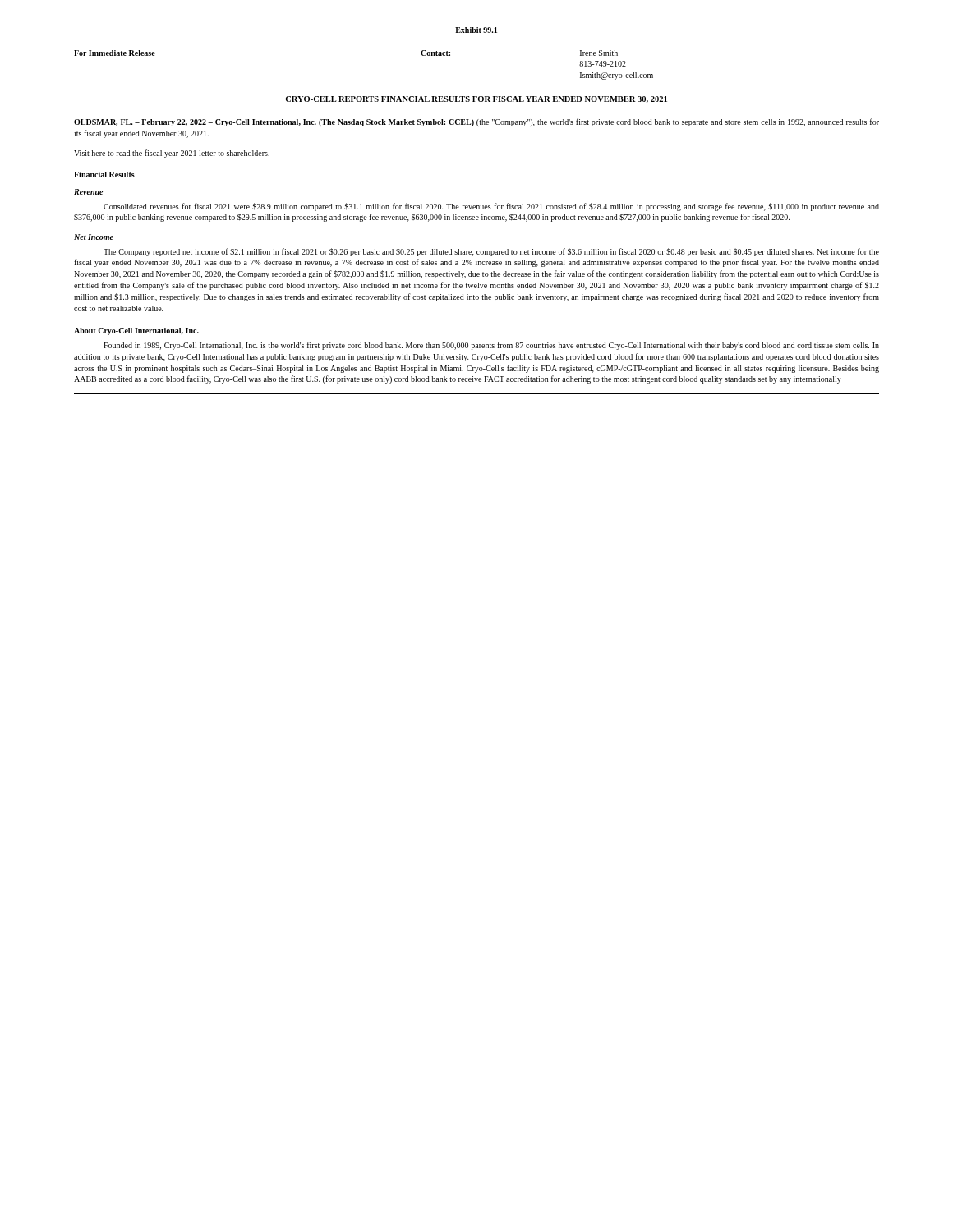
Task: Select the region starting "The Company reported net"
Action: pyautogui.click(x=476, y=280)
